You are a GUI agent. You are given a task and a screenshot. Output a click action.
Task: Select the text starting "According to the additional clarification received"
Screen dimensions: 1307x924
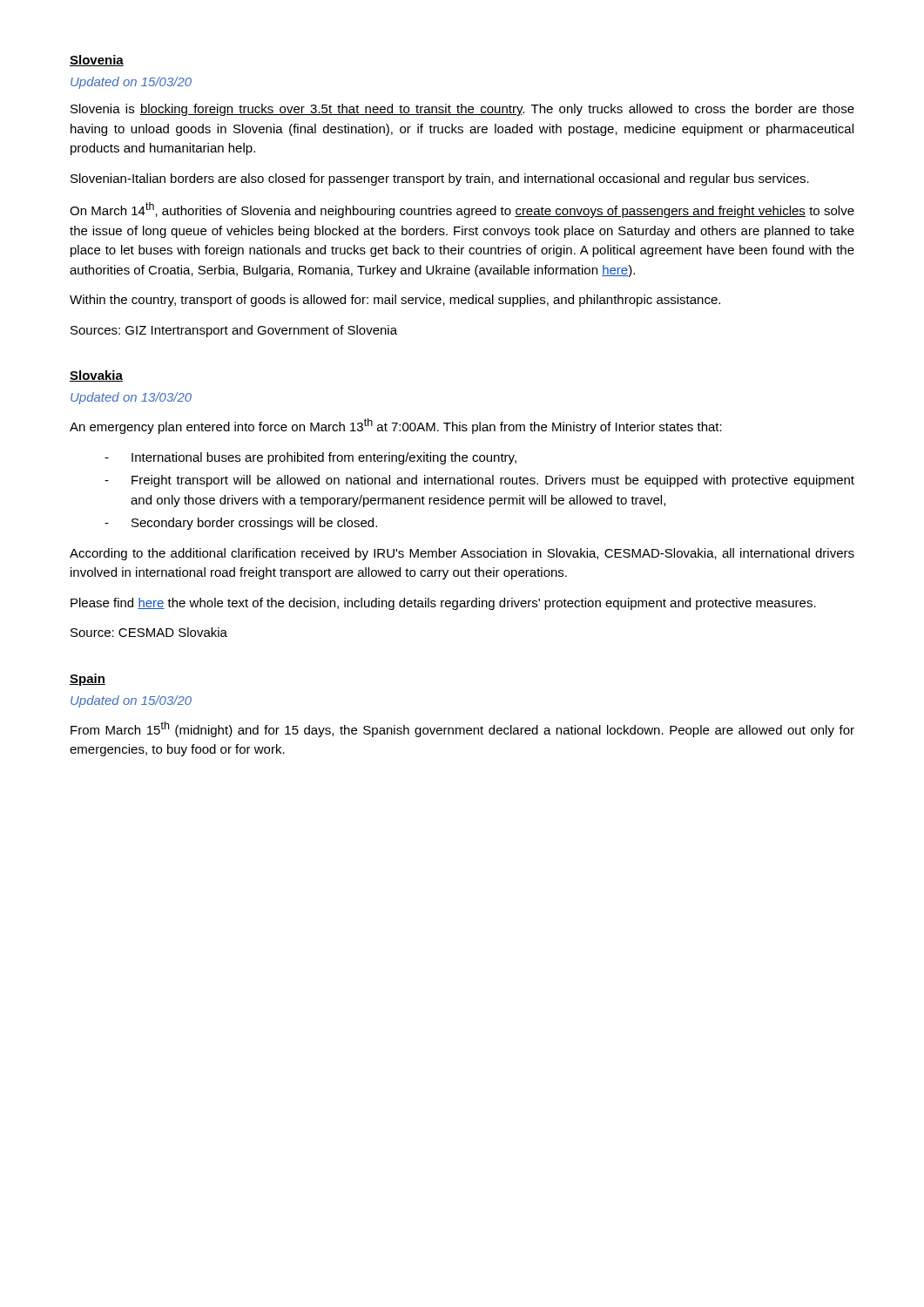click(x=462, y=562)
